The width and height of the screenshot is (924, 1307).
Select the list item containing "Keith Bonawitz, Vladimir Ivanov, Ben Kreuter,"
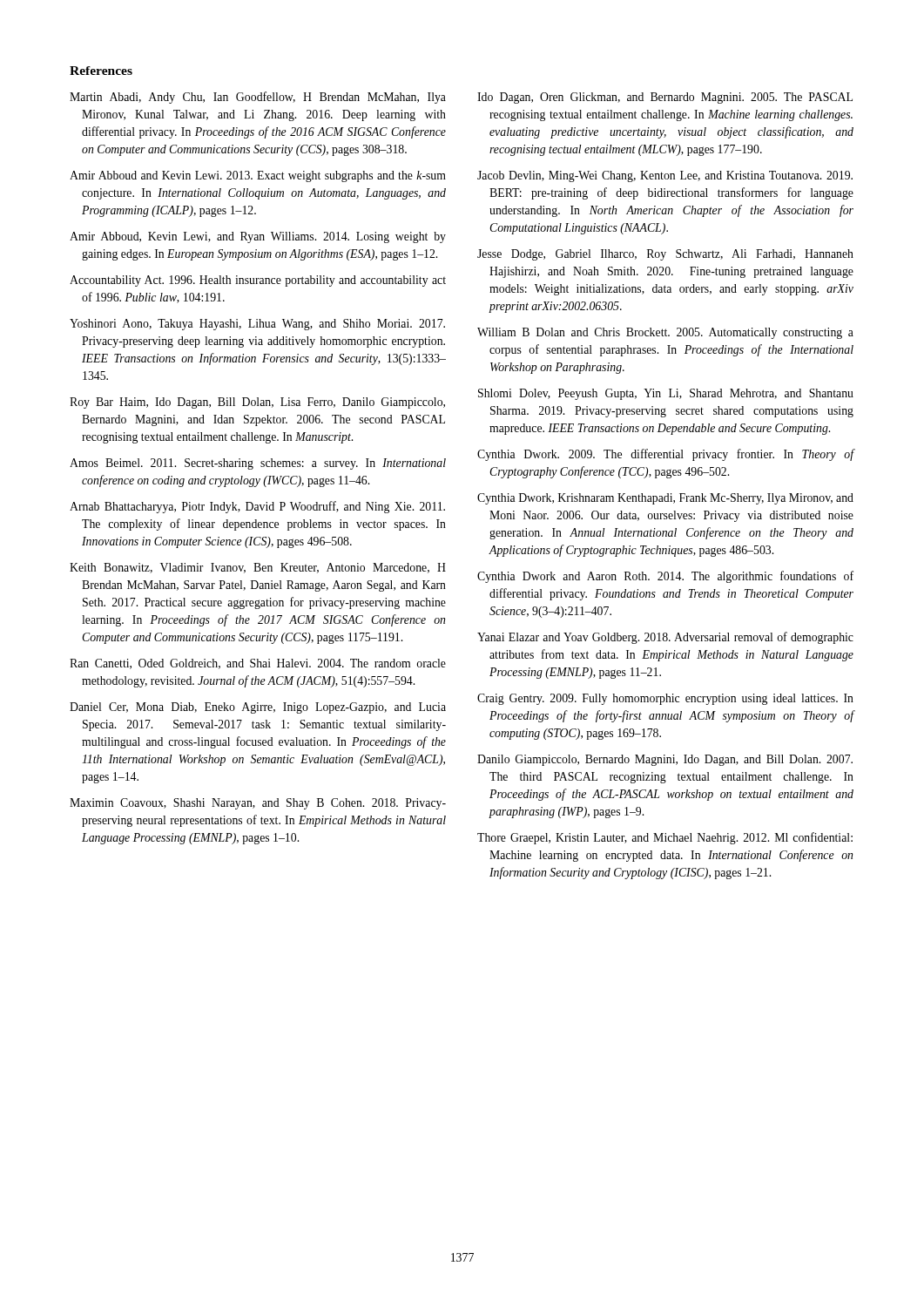click(258, 603)
